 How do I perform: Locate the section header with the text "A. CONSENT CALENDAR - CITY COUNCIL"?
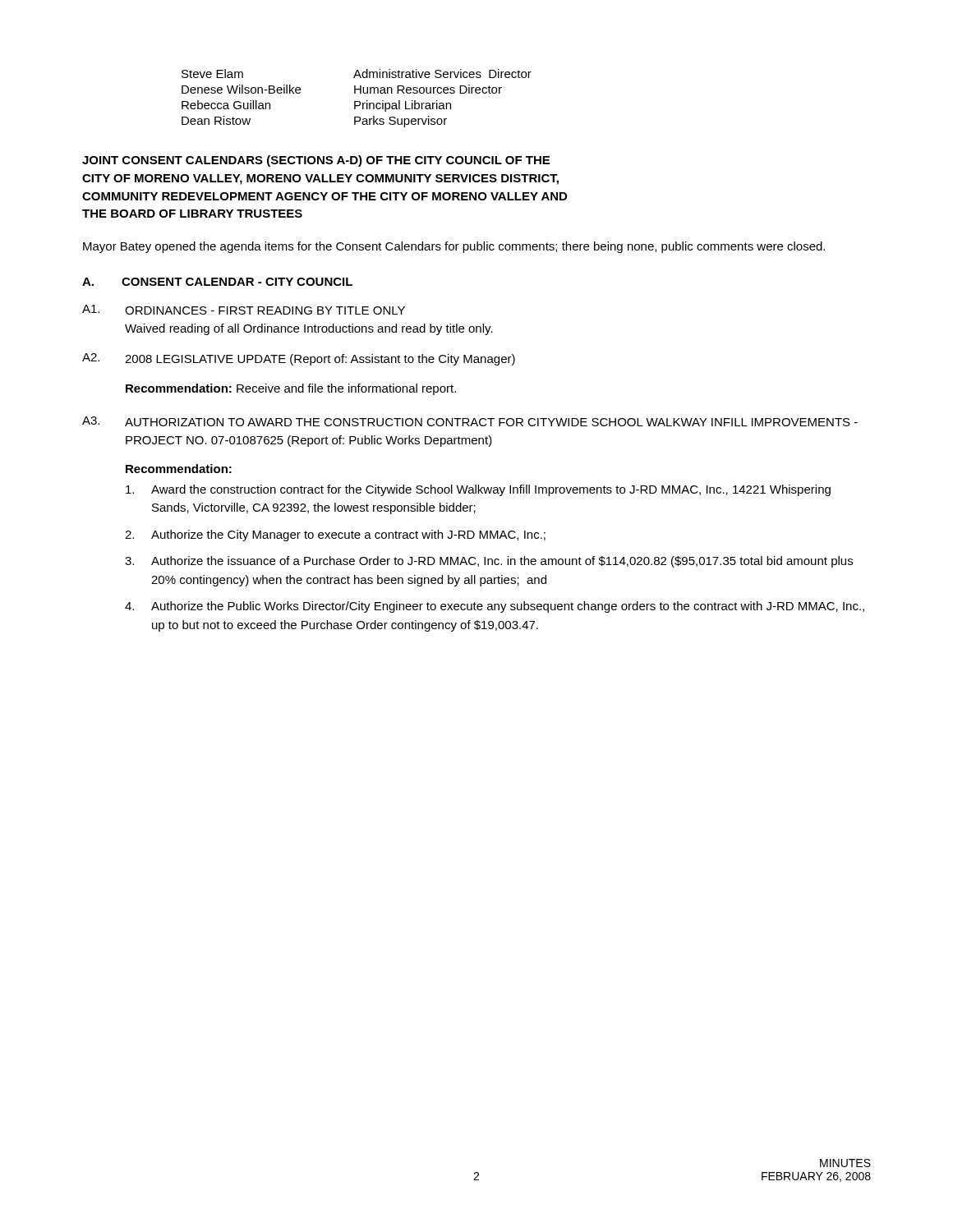point(217,282)
